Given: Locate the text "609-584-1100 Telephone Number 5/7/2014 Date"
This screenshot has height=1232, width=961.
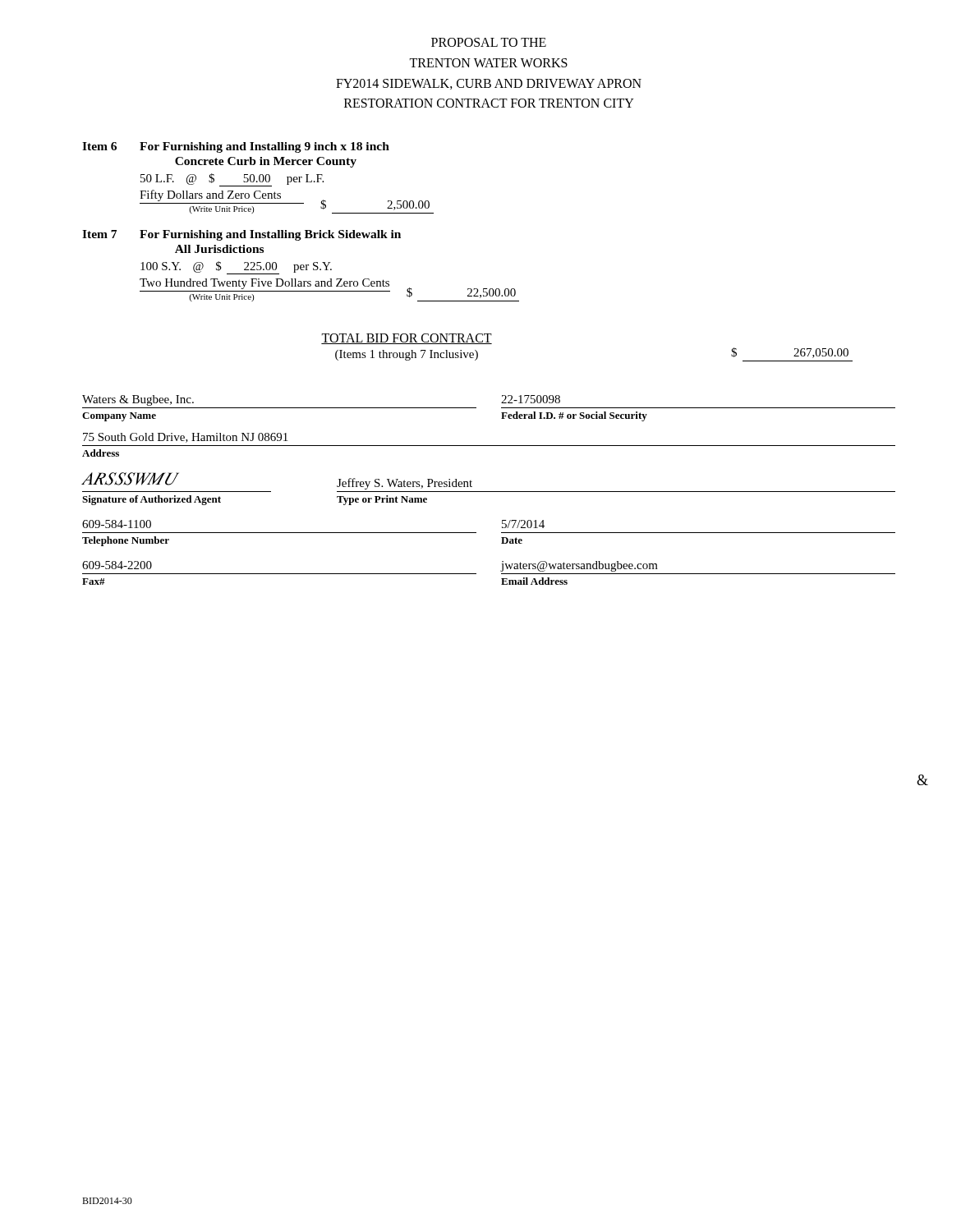Looking at the screenshot, I should [110, 524].
